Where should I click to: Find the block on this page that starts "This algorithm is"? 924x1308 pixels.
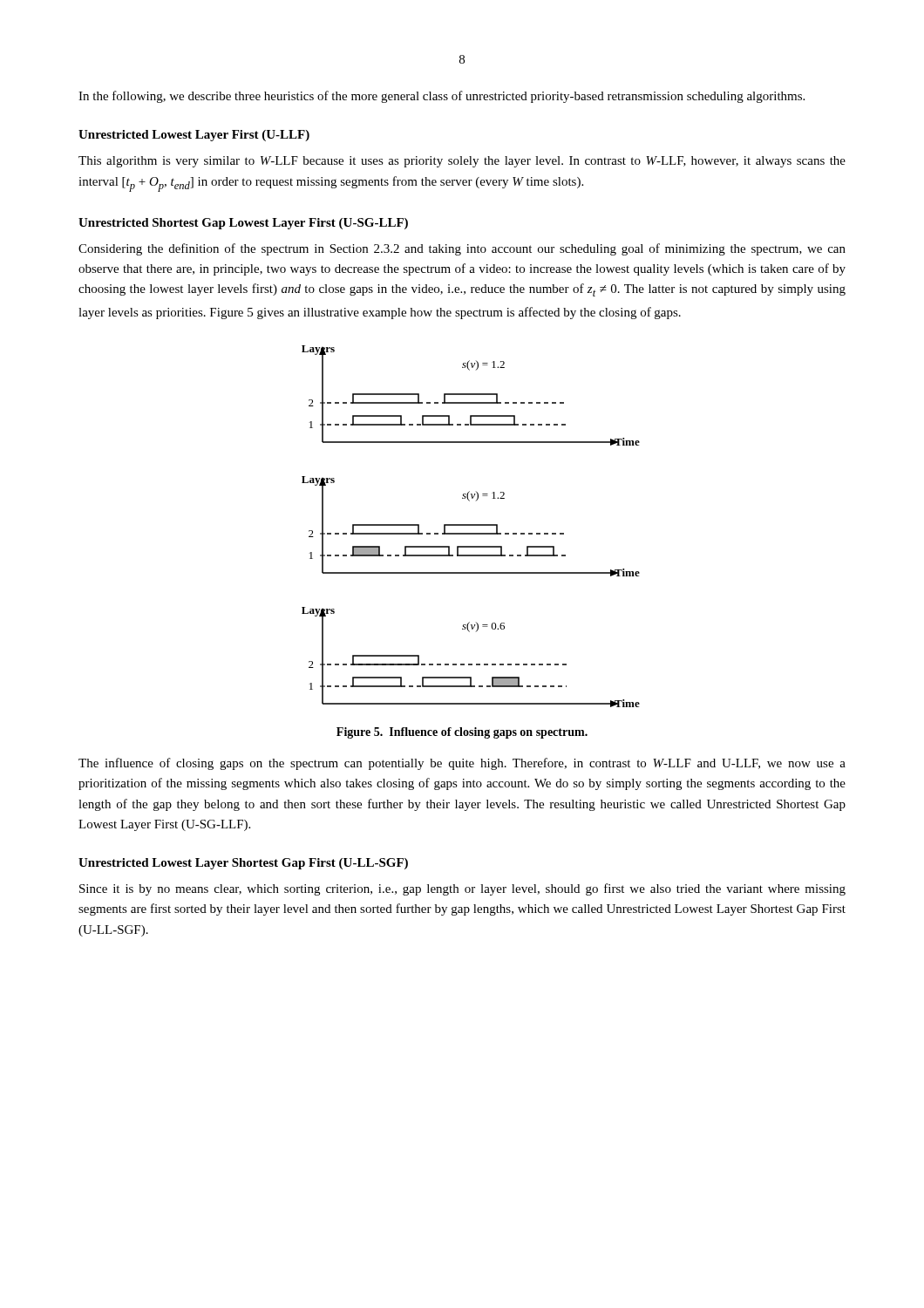(x=462, y=173)
